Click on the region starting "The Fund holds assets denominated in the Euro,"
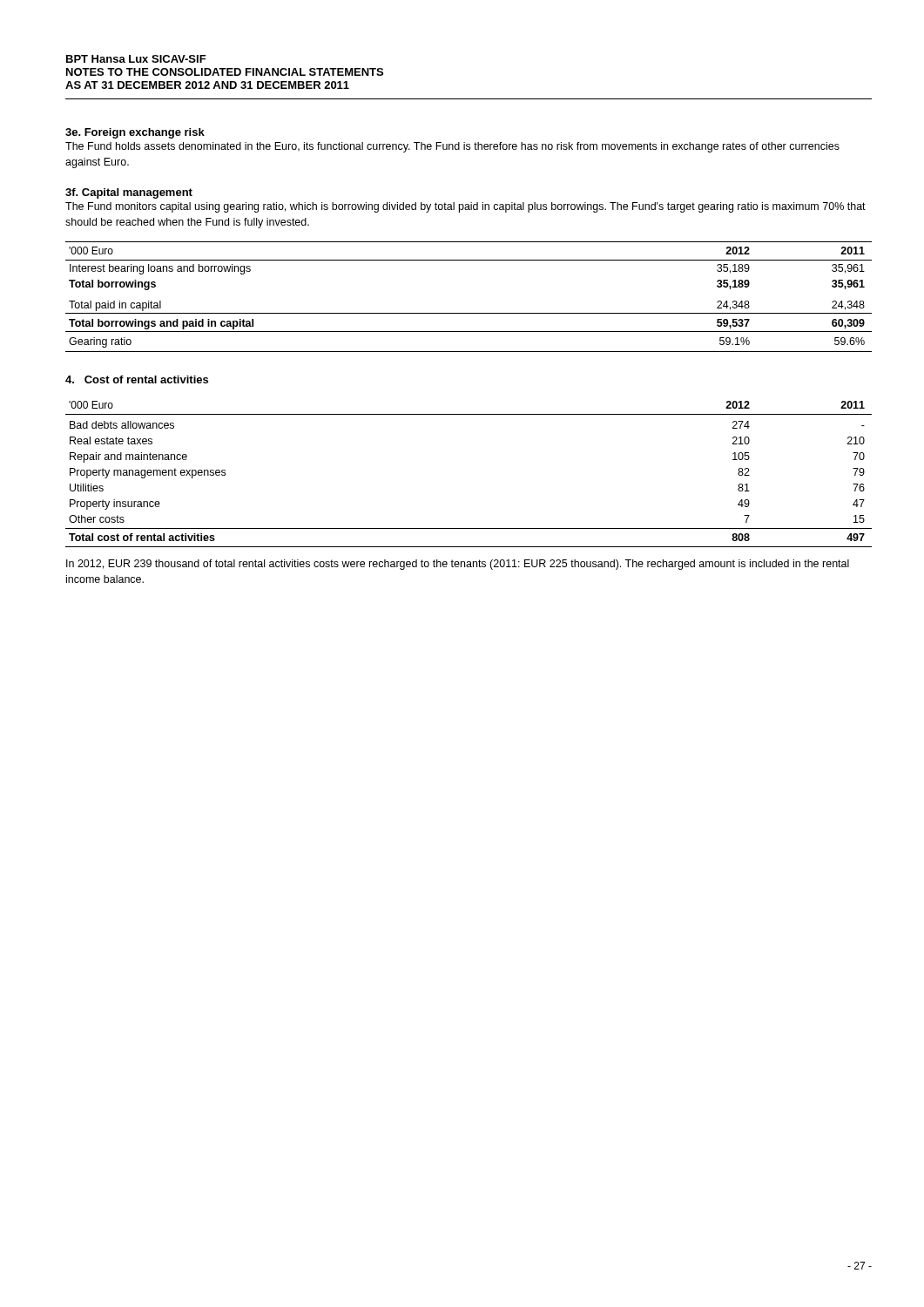 452,154
